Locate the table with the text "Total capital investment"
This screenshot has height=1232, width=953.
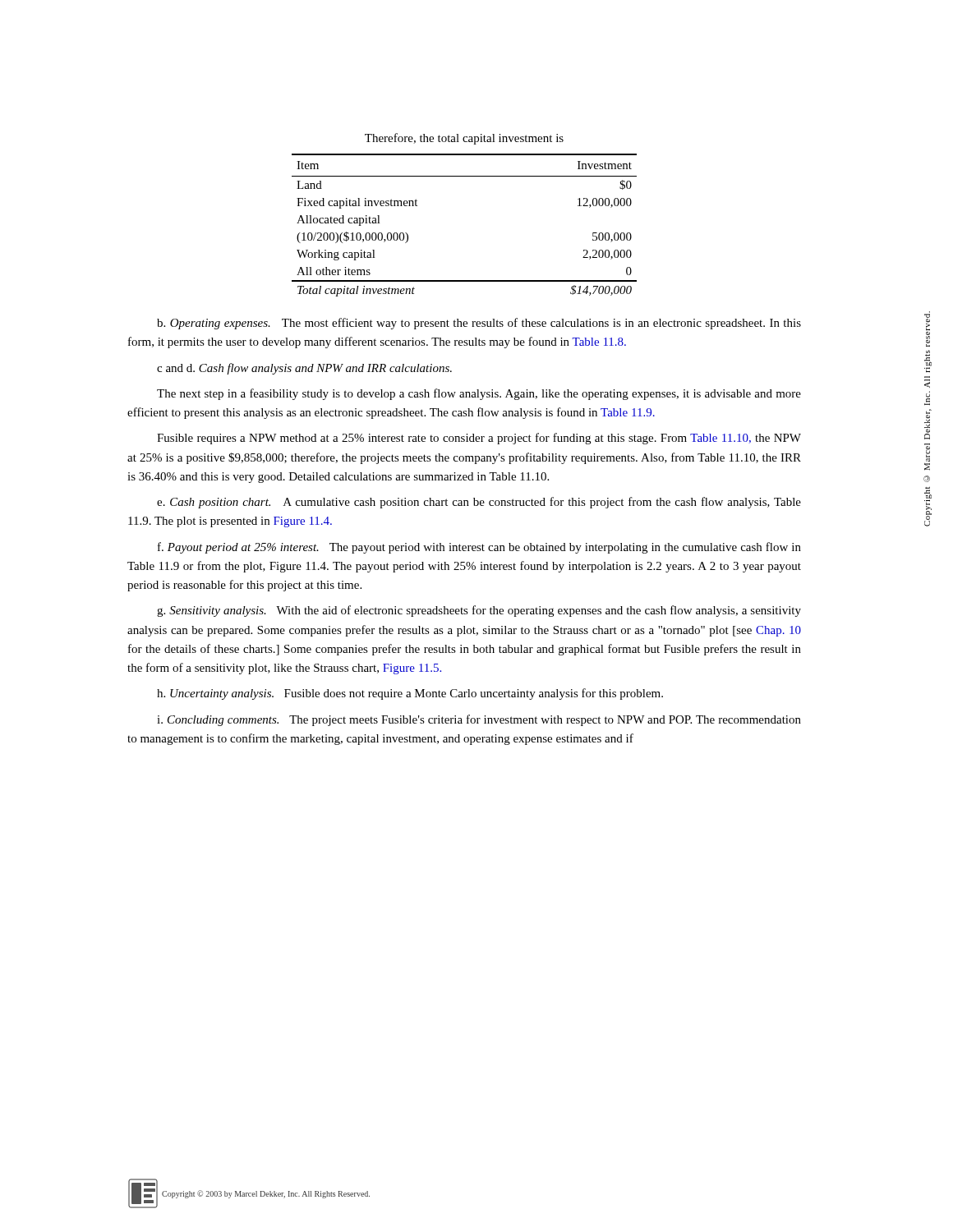click(464, 226)
